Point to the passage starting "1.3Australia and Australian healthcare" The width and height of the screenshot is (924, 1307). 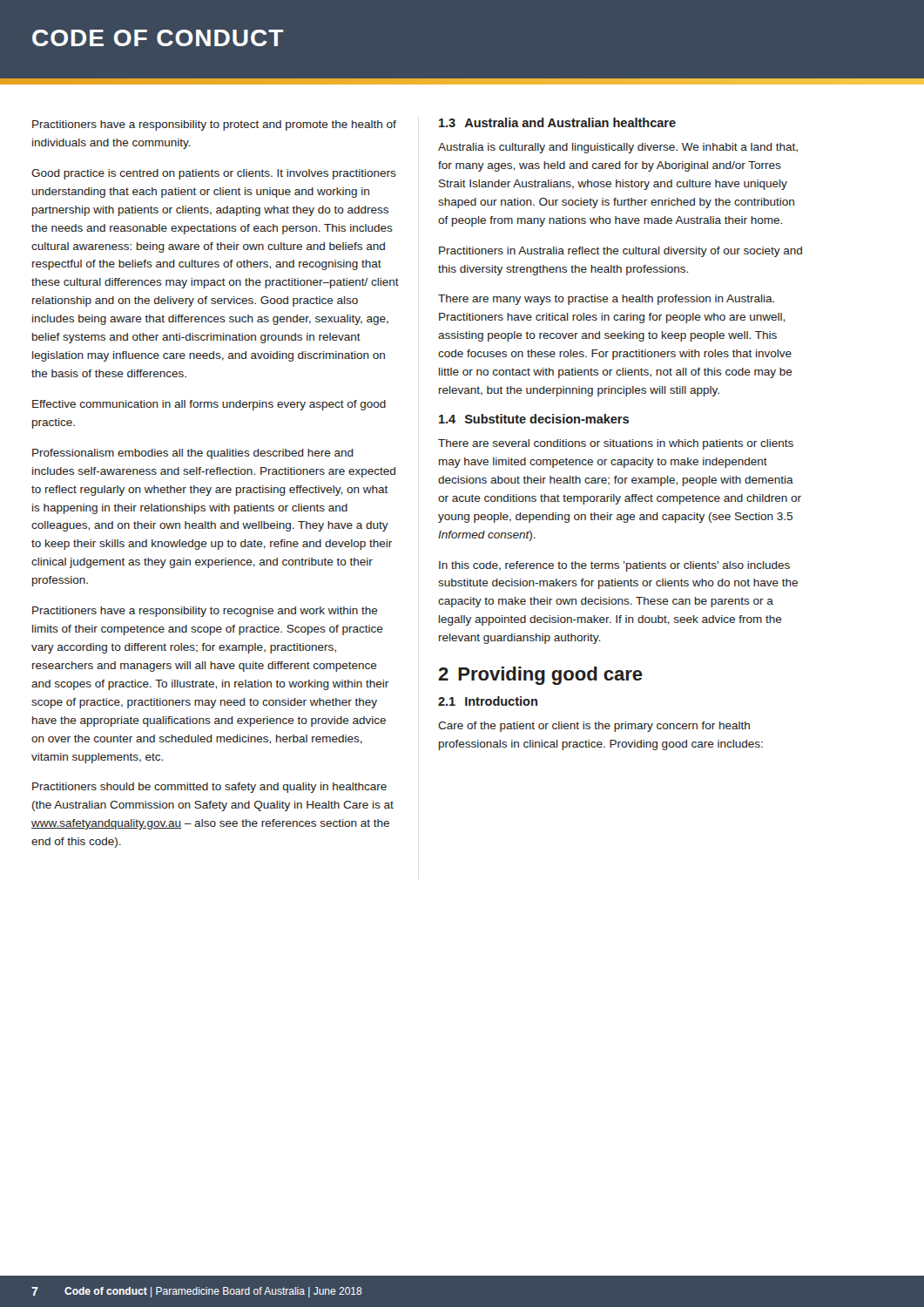pos(622,123)
